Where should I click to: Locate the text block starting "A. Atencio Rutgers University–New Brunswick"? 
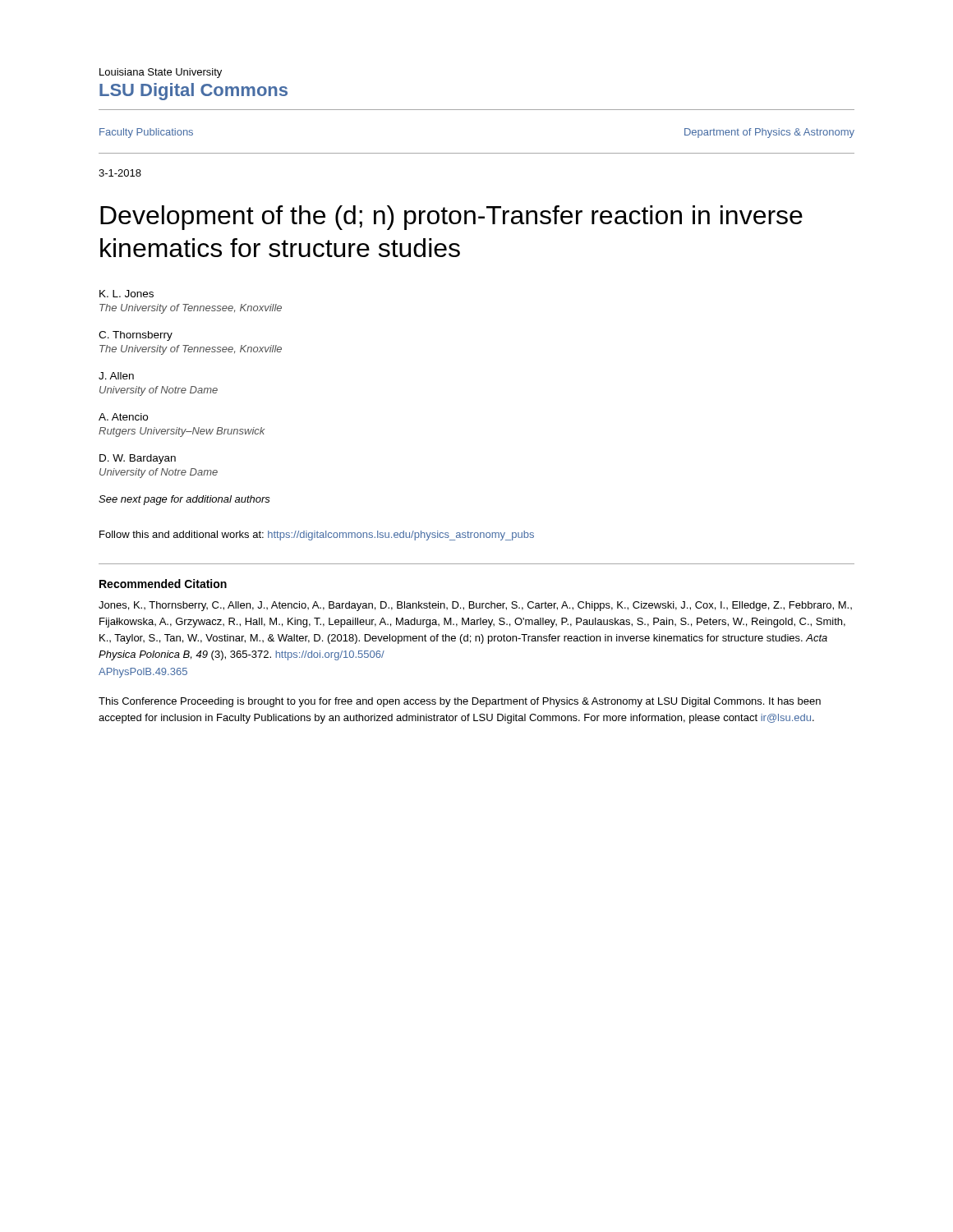tap(123, 417)
